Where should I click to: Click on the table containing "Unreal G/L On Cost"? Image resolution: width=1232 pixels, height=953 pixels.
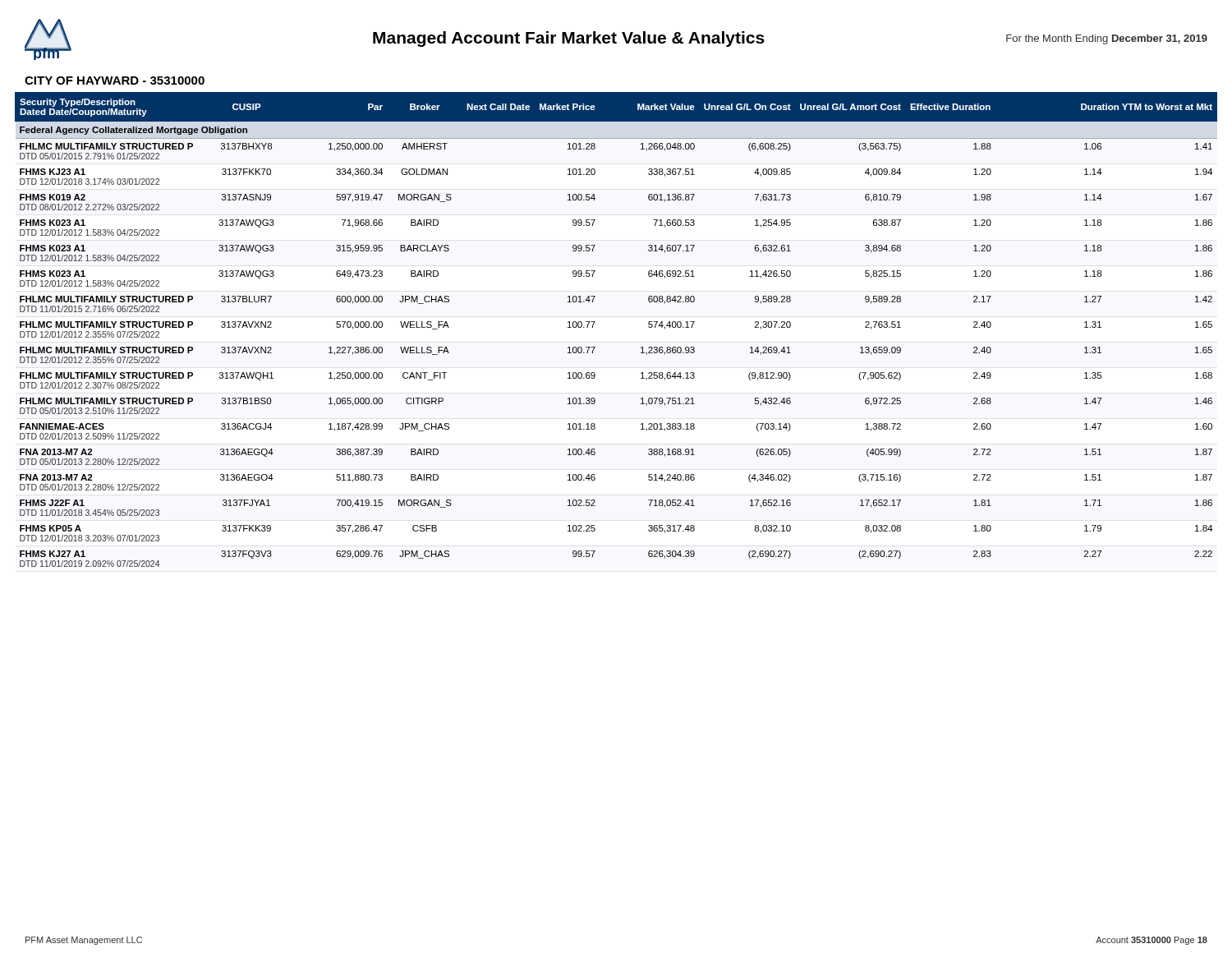pos(616,332)
